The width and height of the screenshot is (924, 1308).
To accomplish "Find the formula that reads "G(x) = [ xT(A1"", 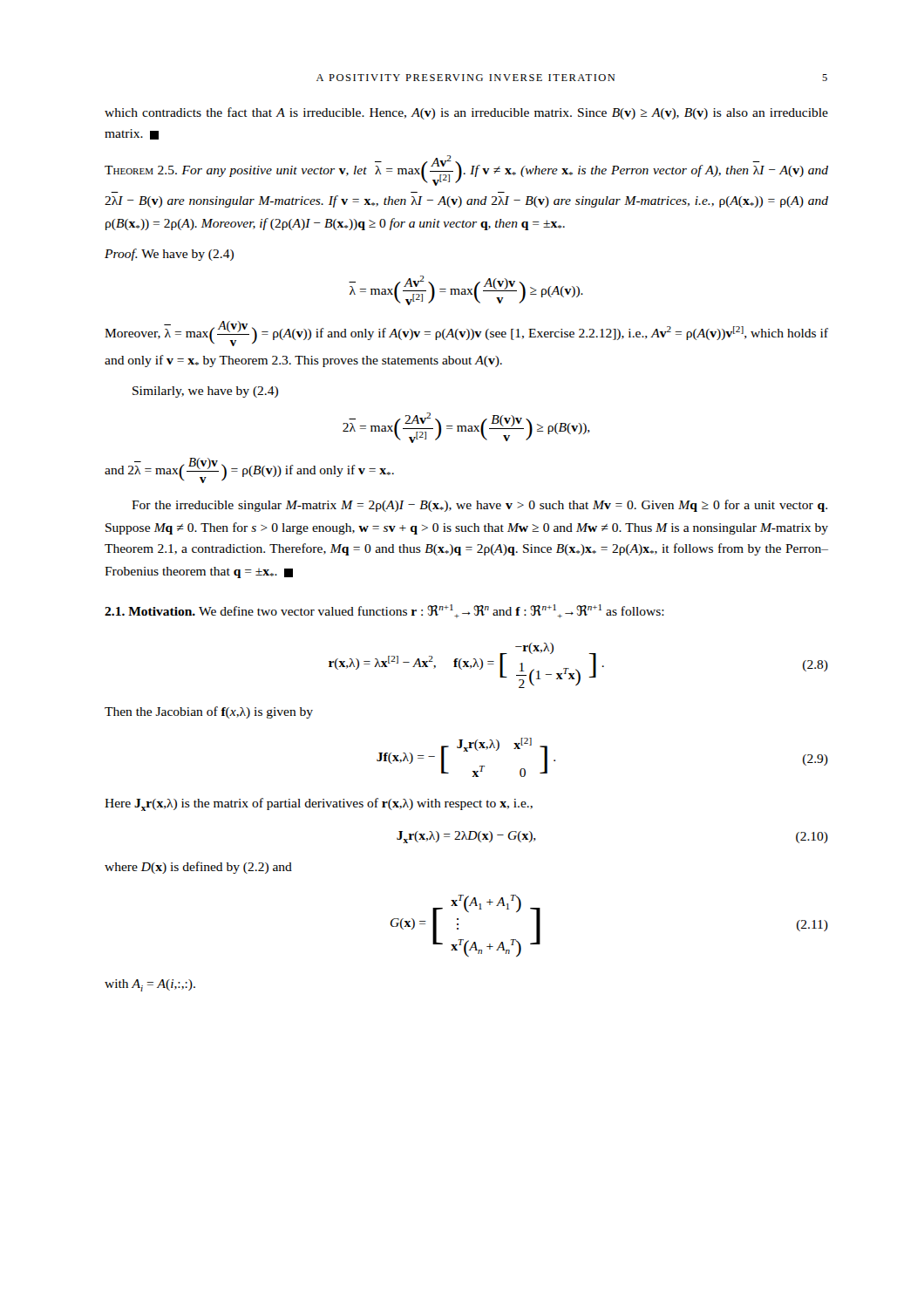I will [x=458, y=925].
